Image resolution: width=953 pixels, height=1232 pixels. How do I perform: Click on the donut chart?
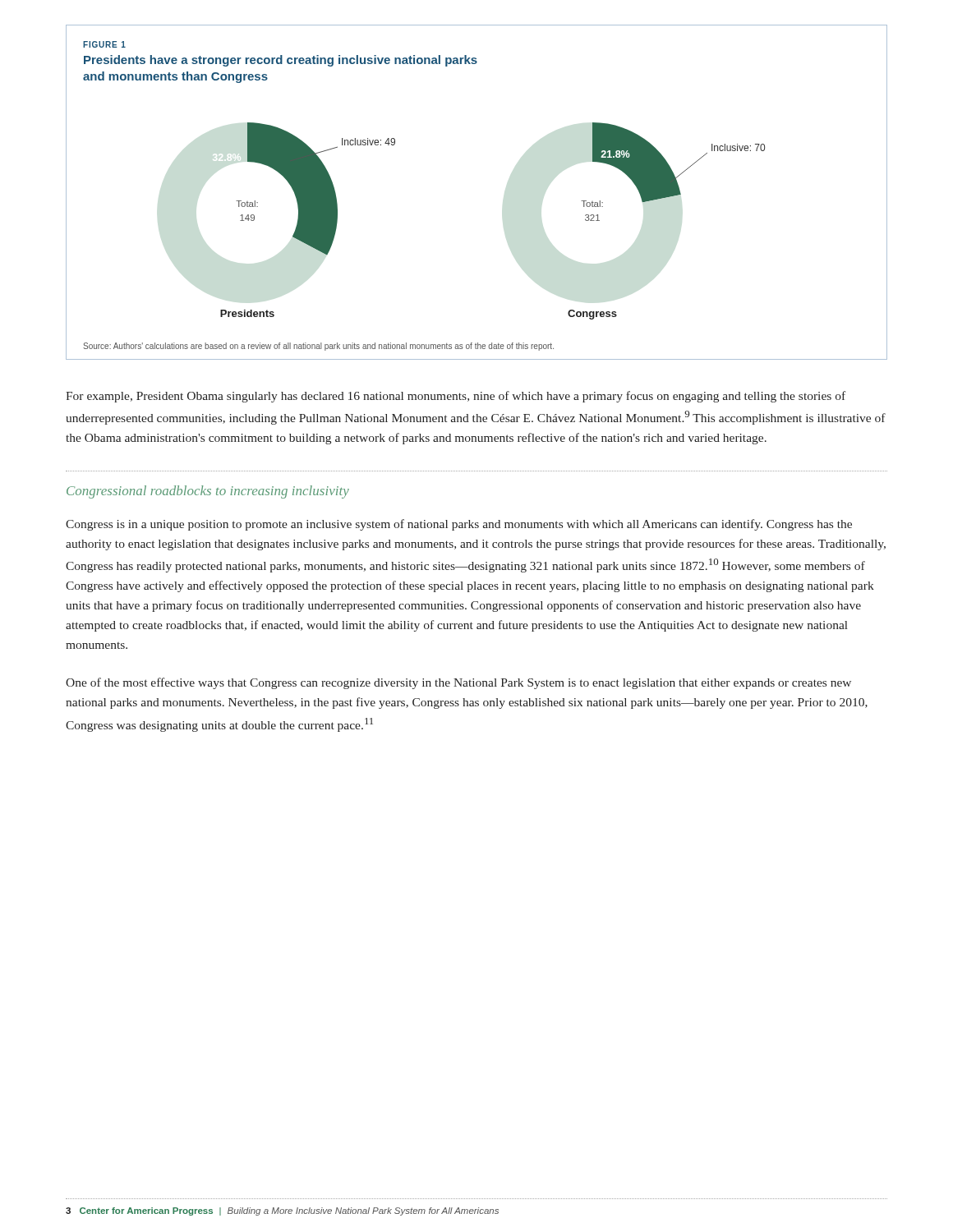[x=476, y=192]
